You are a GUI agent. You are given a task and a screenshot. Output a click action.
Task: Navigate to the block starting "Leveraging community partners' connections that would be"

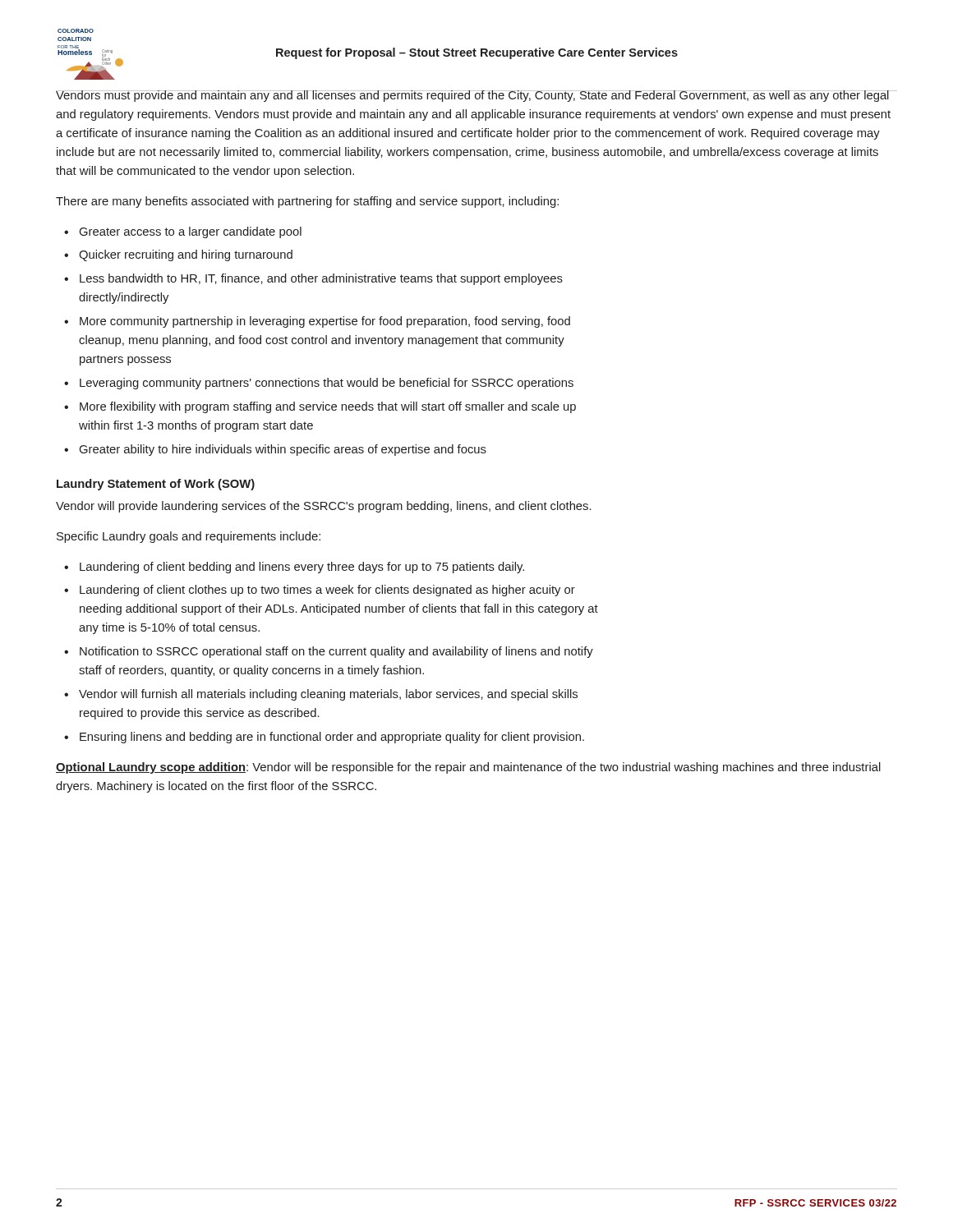click(326, 383)
